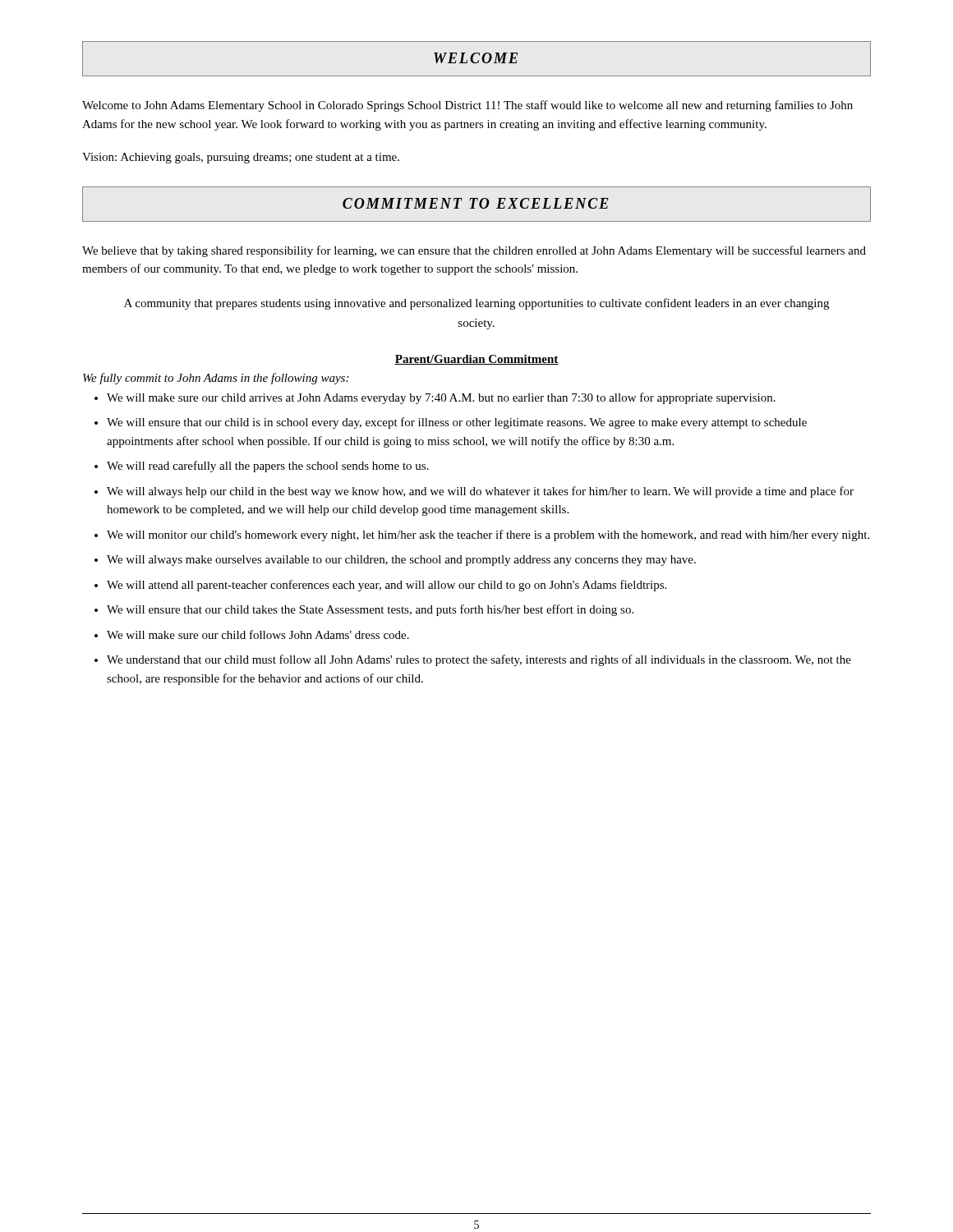Point to the text block starting "COMMITMENT TO EXCELLENCE"

476,203
